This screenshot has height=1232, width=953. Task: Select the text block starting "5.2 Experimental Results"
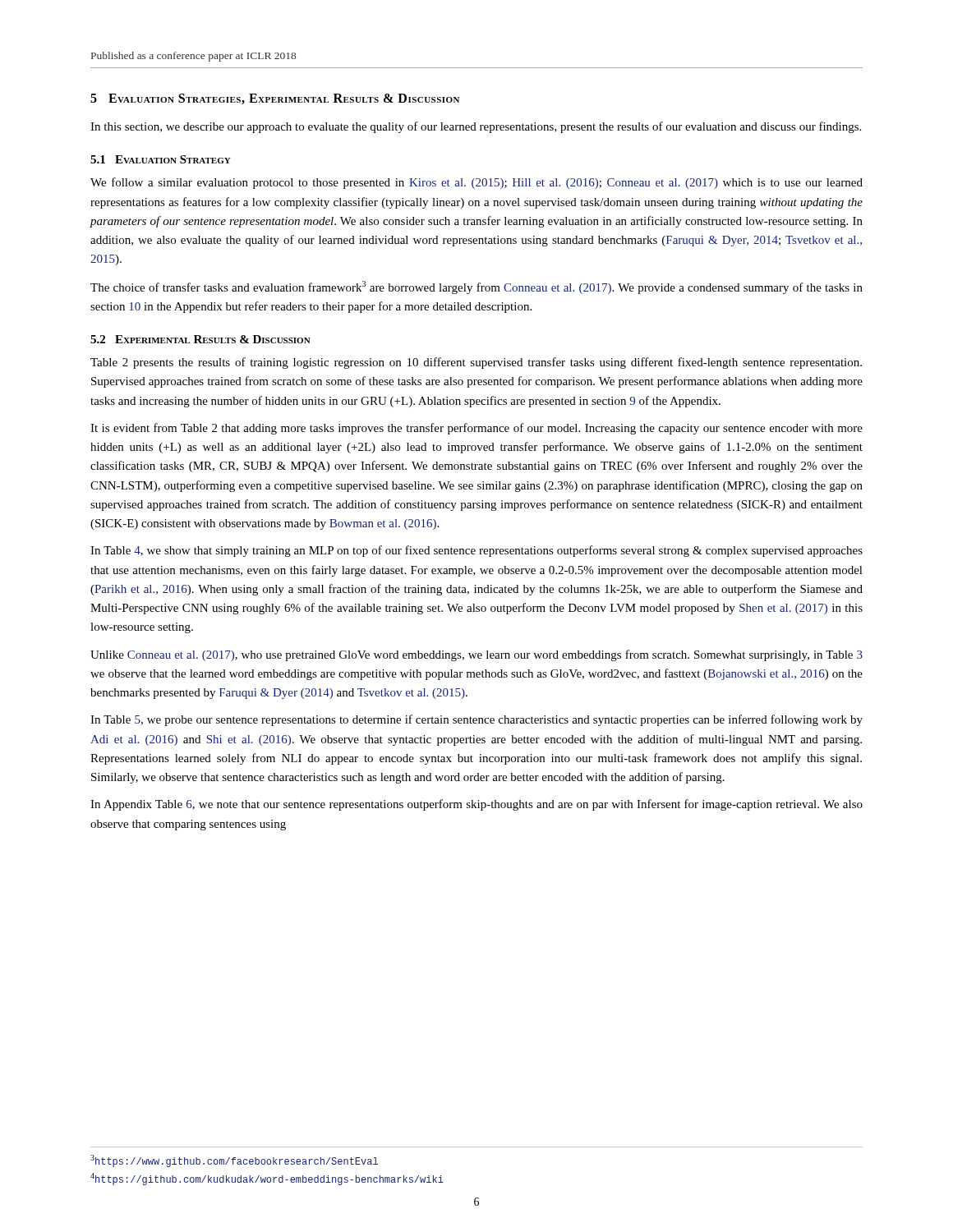point(200,339)
